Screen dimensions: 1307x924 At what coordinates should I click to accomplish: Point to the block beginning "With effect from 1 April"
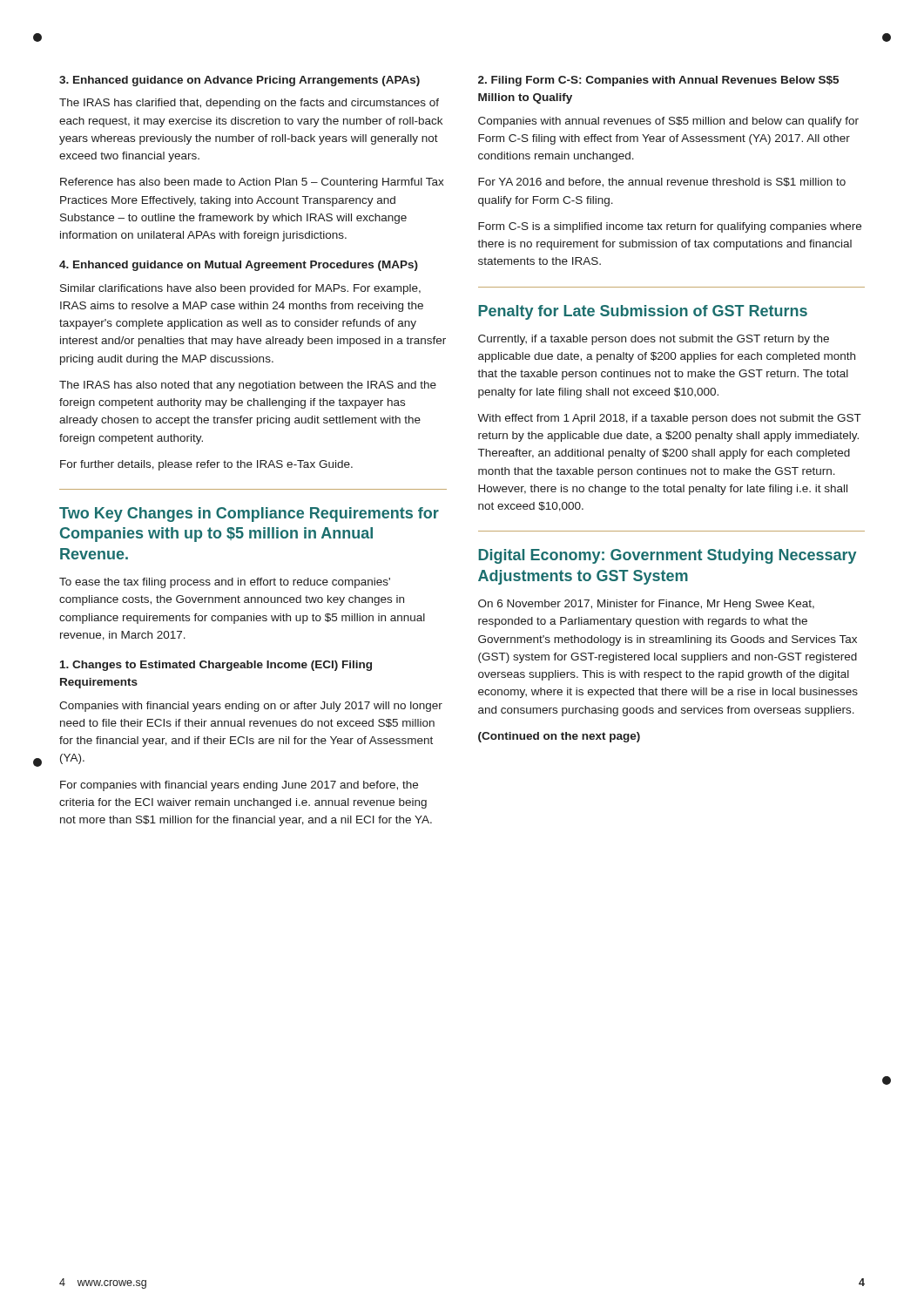671,462
